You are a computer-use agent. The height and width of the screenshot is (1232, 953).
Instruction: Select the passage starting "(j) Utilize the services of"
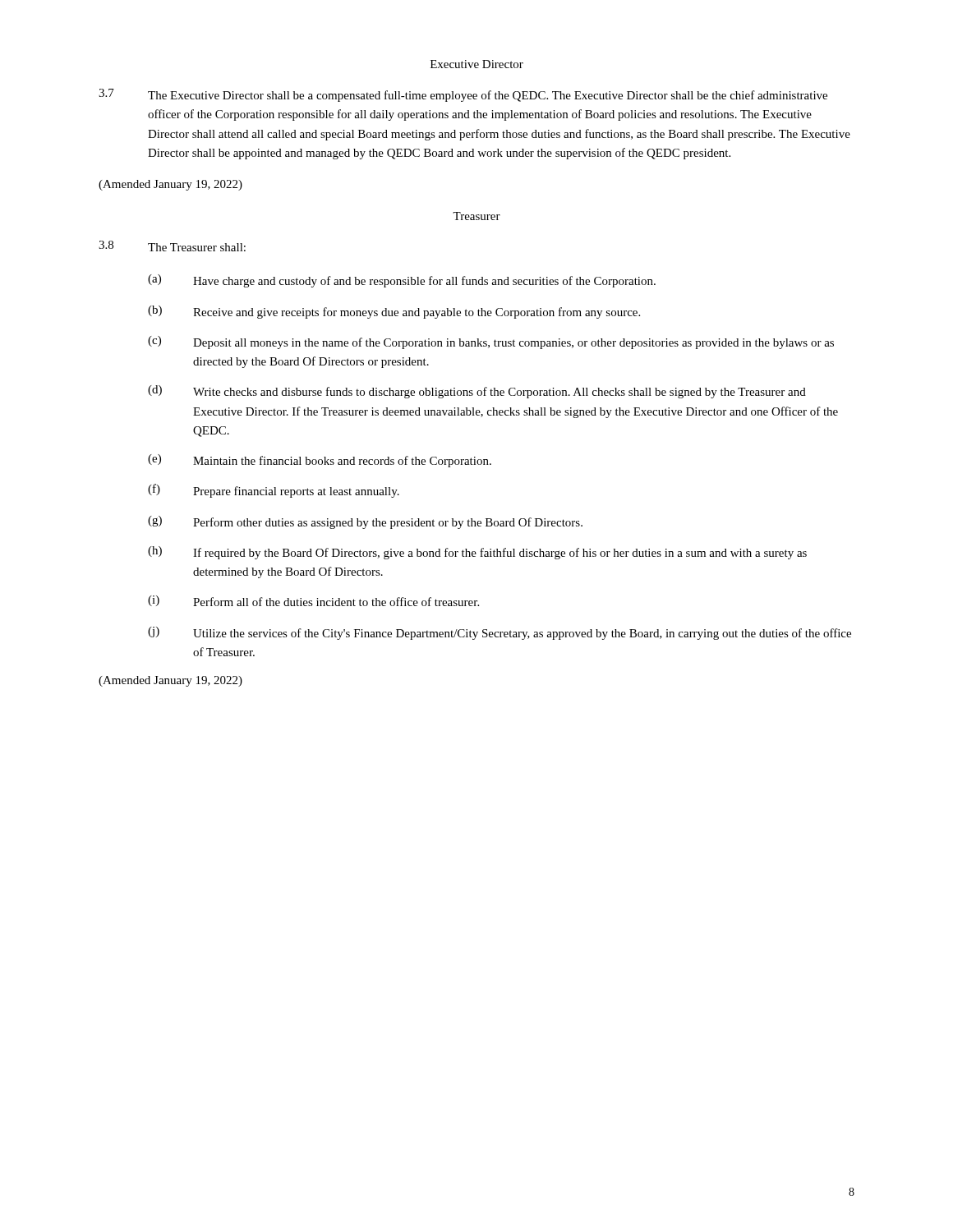click(x=501, y=643)
